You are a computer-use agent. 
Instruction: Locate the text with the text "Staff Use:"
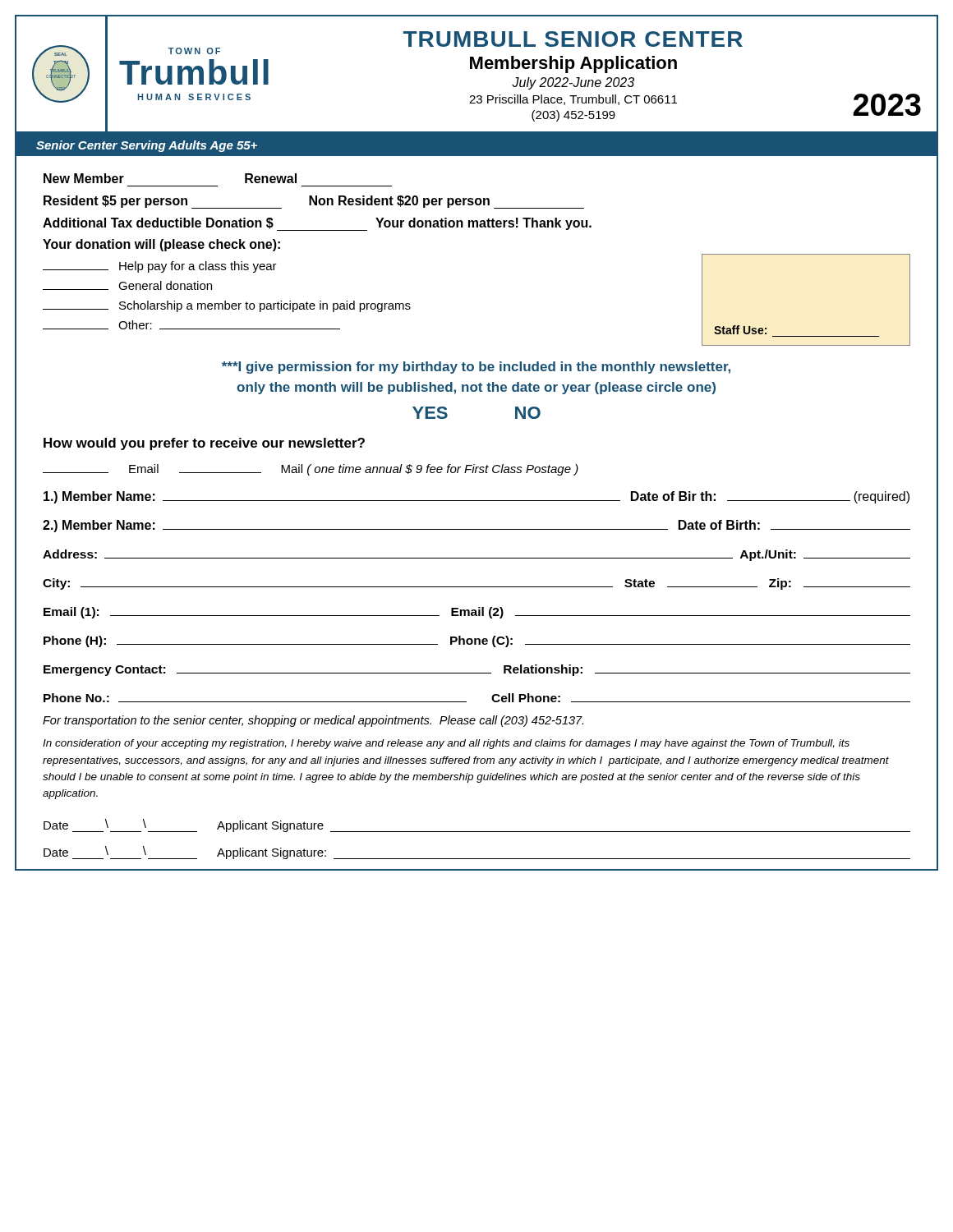click(x=797, y=329)
